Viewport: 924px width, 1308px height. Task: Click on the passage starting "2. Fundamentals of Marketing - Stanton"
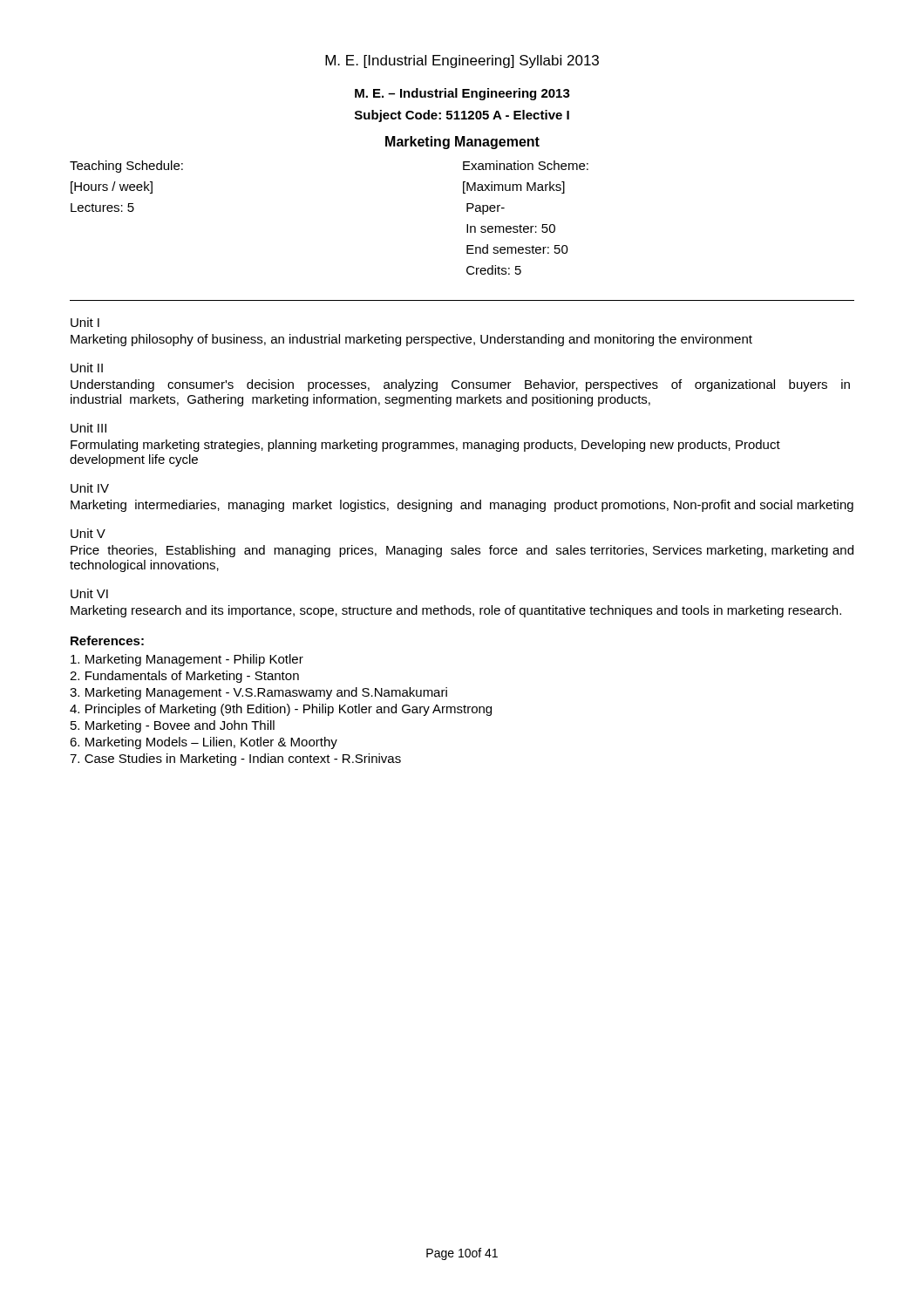click(x=185, y=675)
